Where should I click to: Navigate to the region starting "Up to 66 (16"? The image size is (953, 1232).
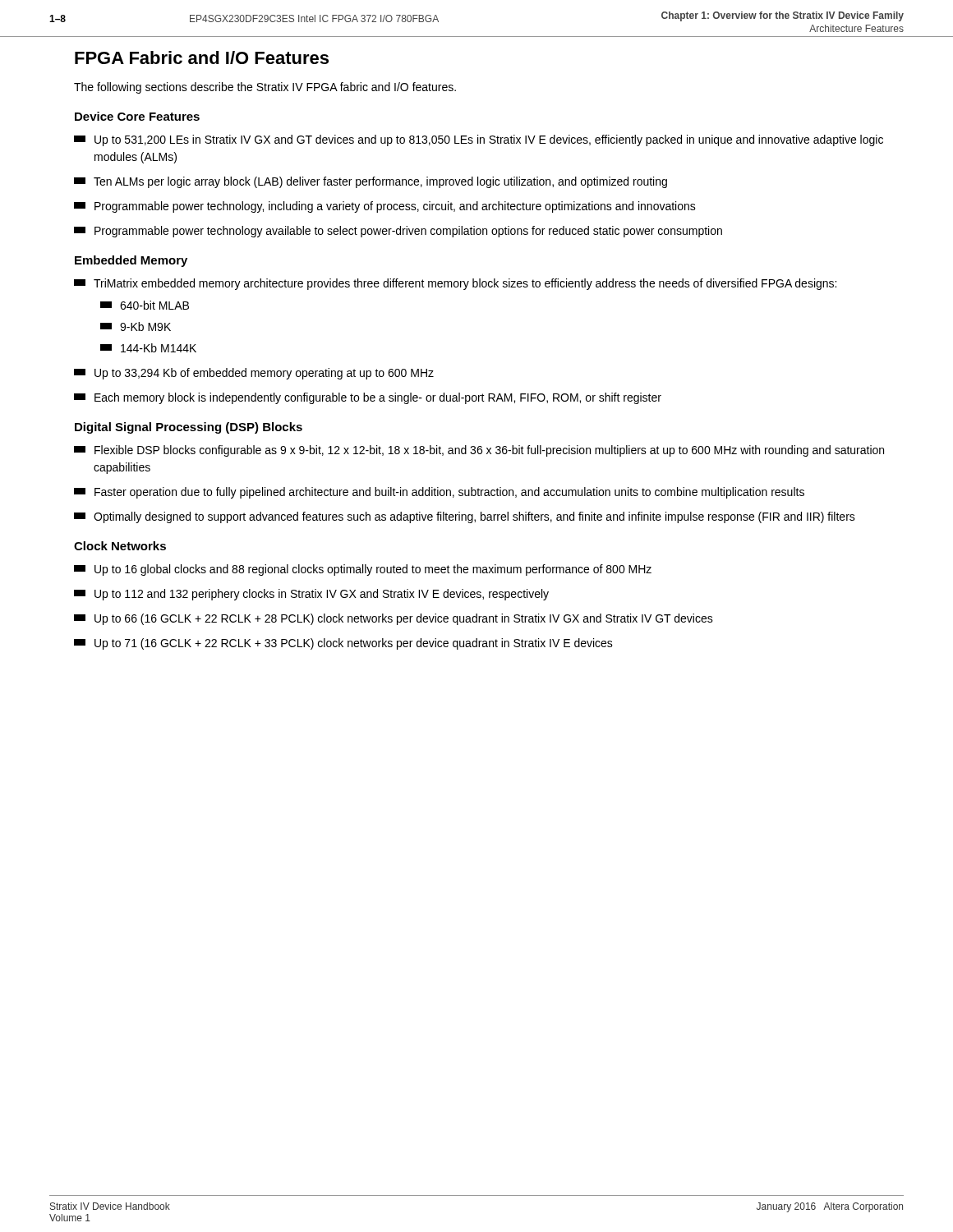pyautogui.click(x=393, y=619)
